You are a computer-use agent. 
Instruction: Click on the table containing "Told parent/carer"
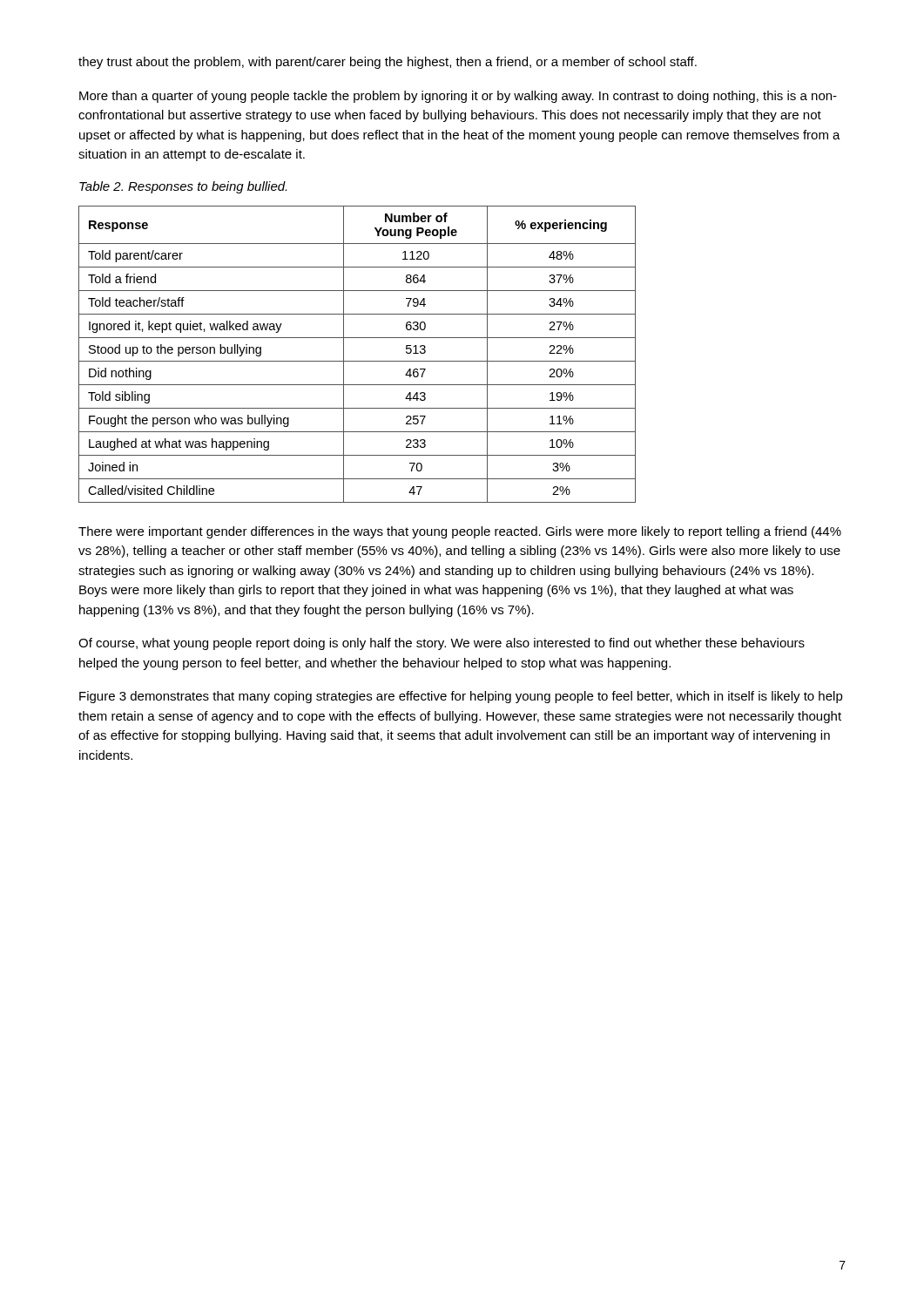click(x=462, y=354)
